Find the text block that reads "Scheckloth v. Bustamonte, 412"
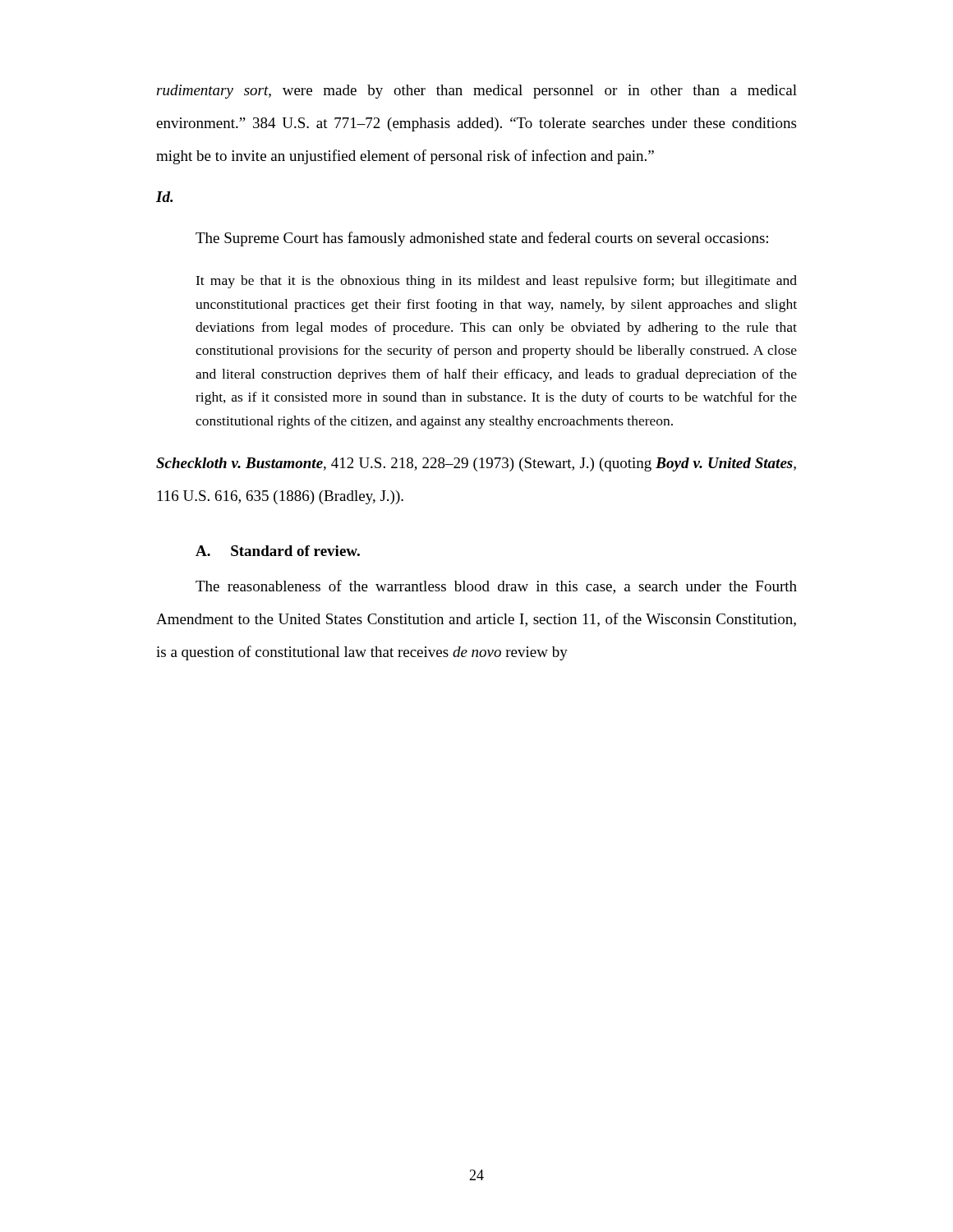The image size is (953, 1232). click(476, 479)
